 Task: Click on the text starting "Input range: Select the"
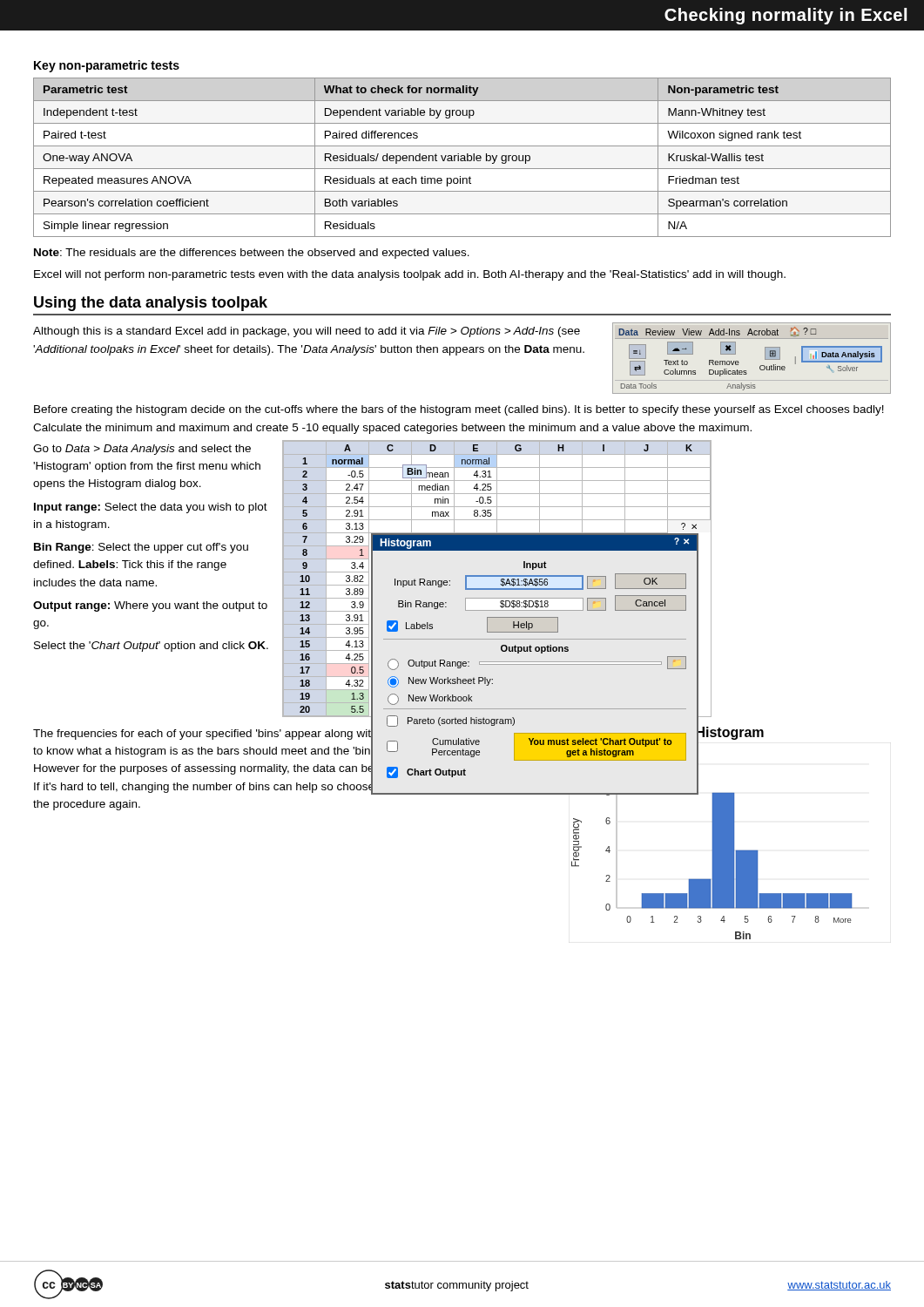coord(150,515)
